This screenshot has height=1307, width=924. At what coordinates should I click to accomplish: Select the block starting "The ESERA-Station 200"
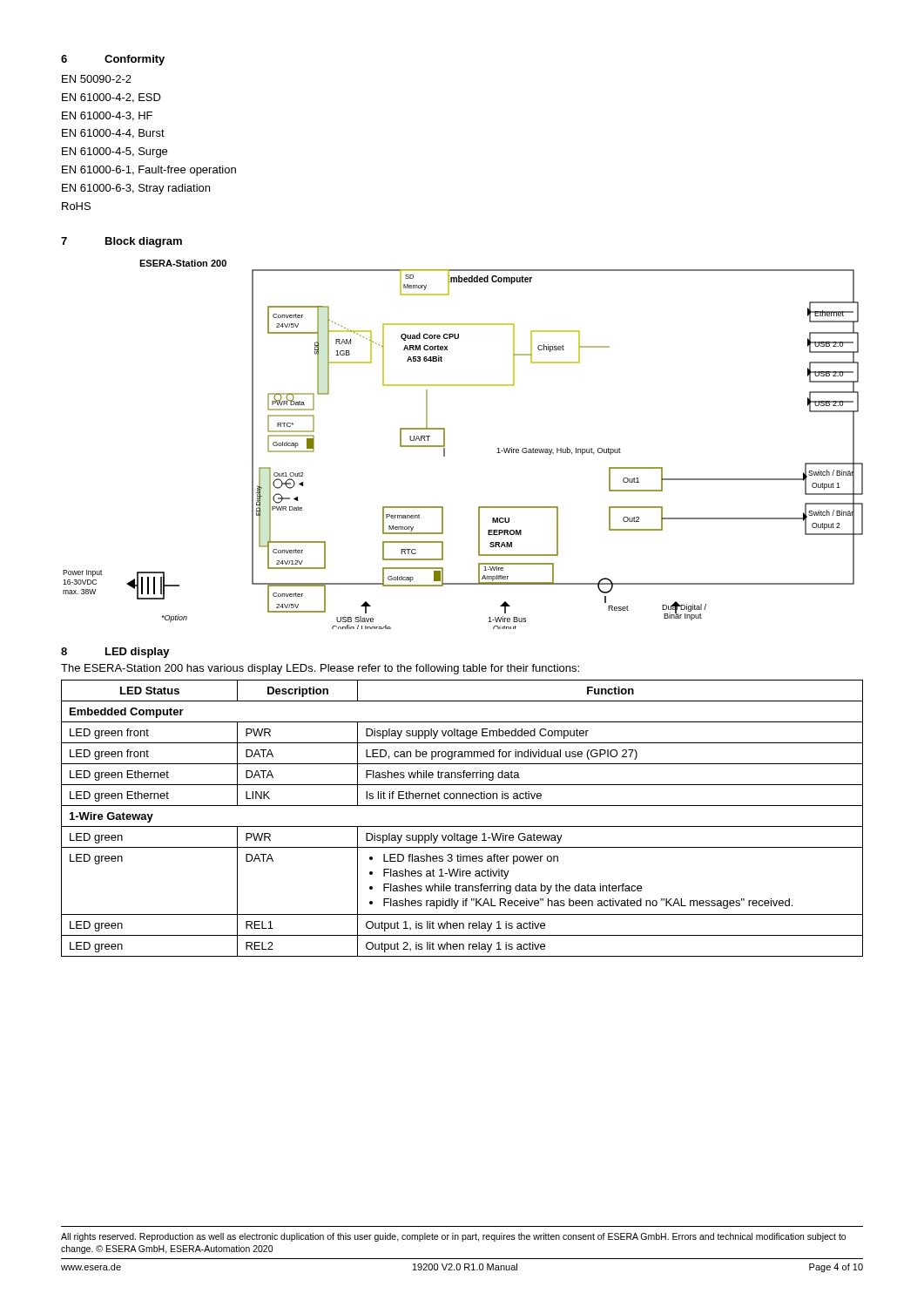pos(321,668)
